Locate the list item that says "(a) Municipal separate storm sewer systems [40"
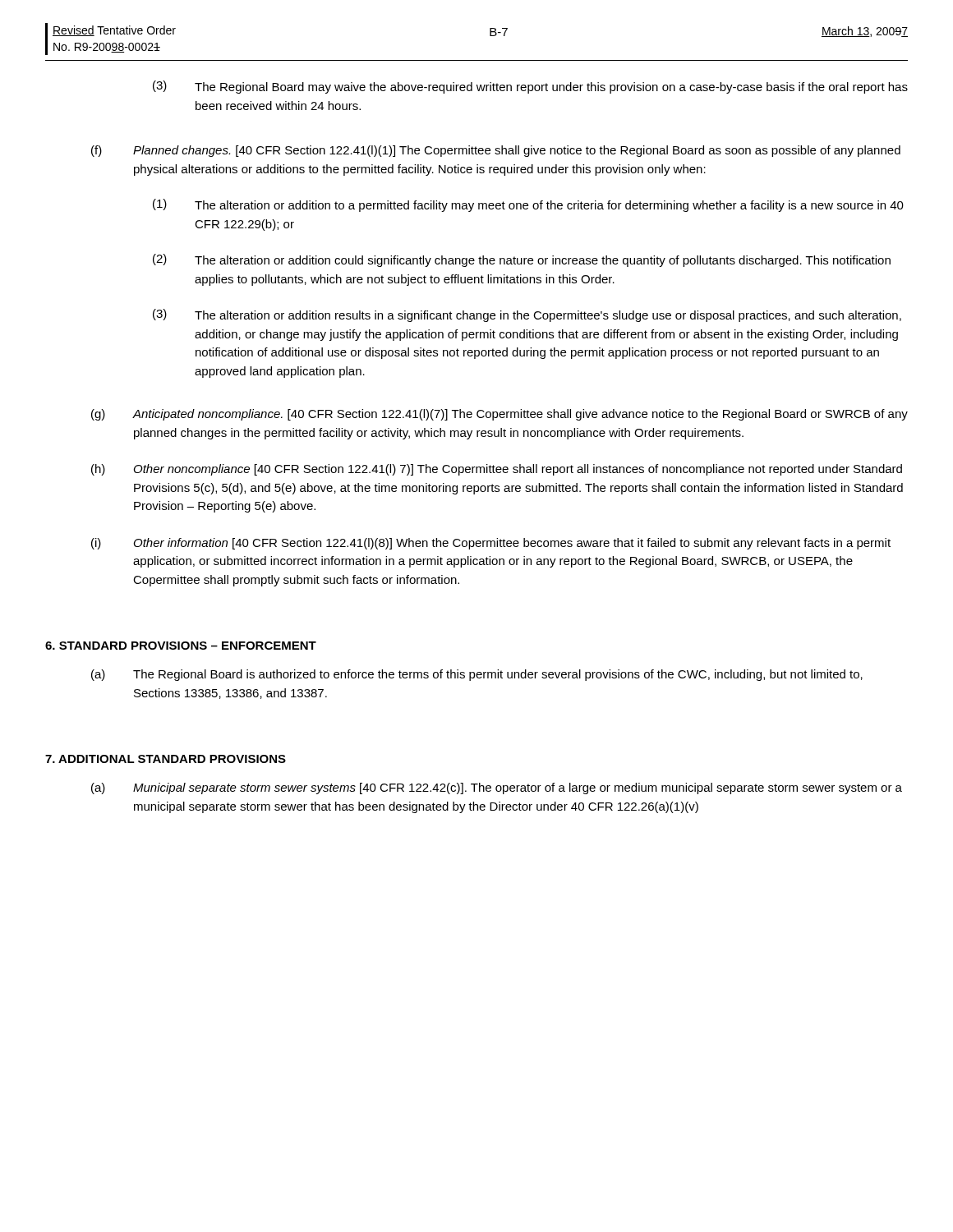This screenshot has width=953, height=1232. pyautogui.click(x=476, y=797)
